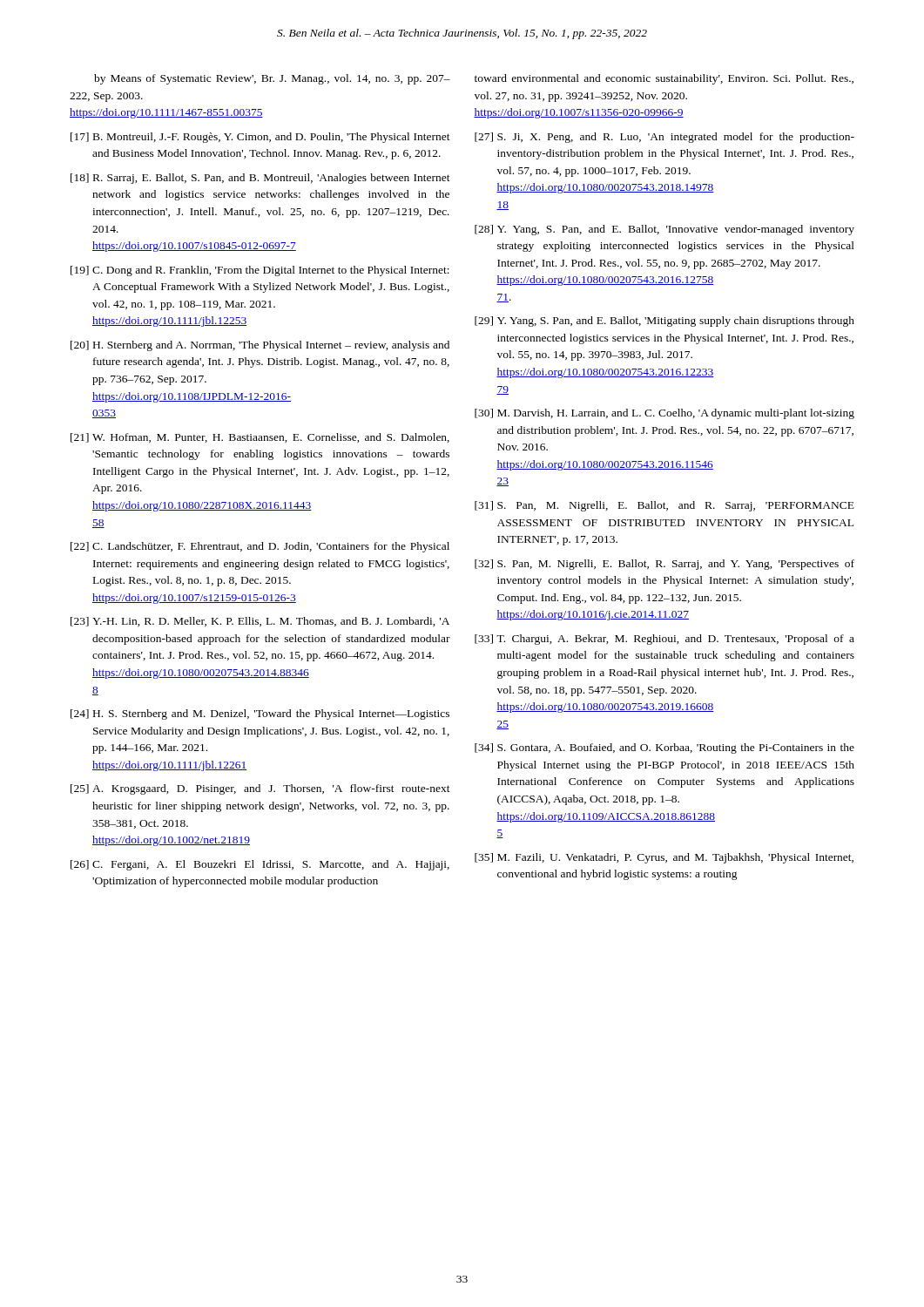Find the list item that says "[24] H. S. Sternberg and M. Denizel,"
Image resolution: width=924 pixels, height=1307 pixels.
pyautogui.click(x=260, y=739)
